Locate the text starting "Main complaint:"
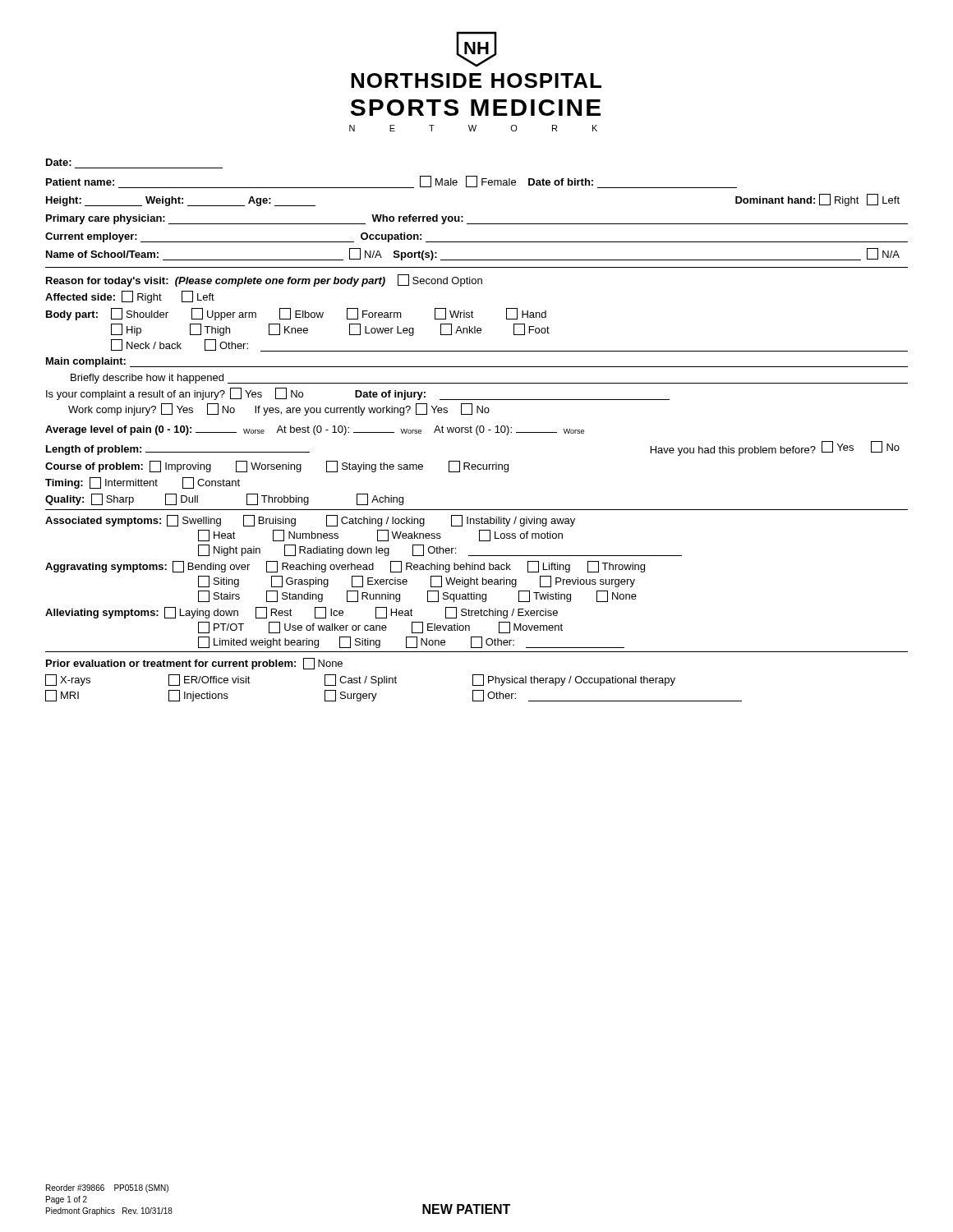The height and width of the screenshot is (1232, 953). (x=476, y=361)
